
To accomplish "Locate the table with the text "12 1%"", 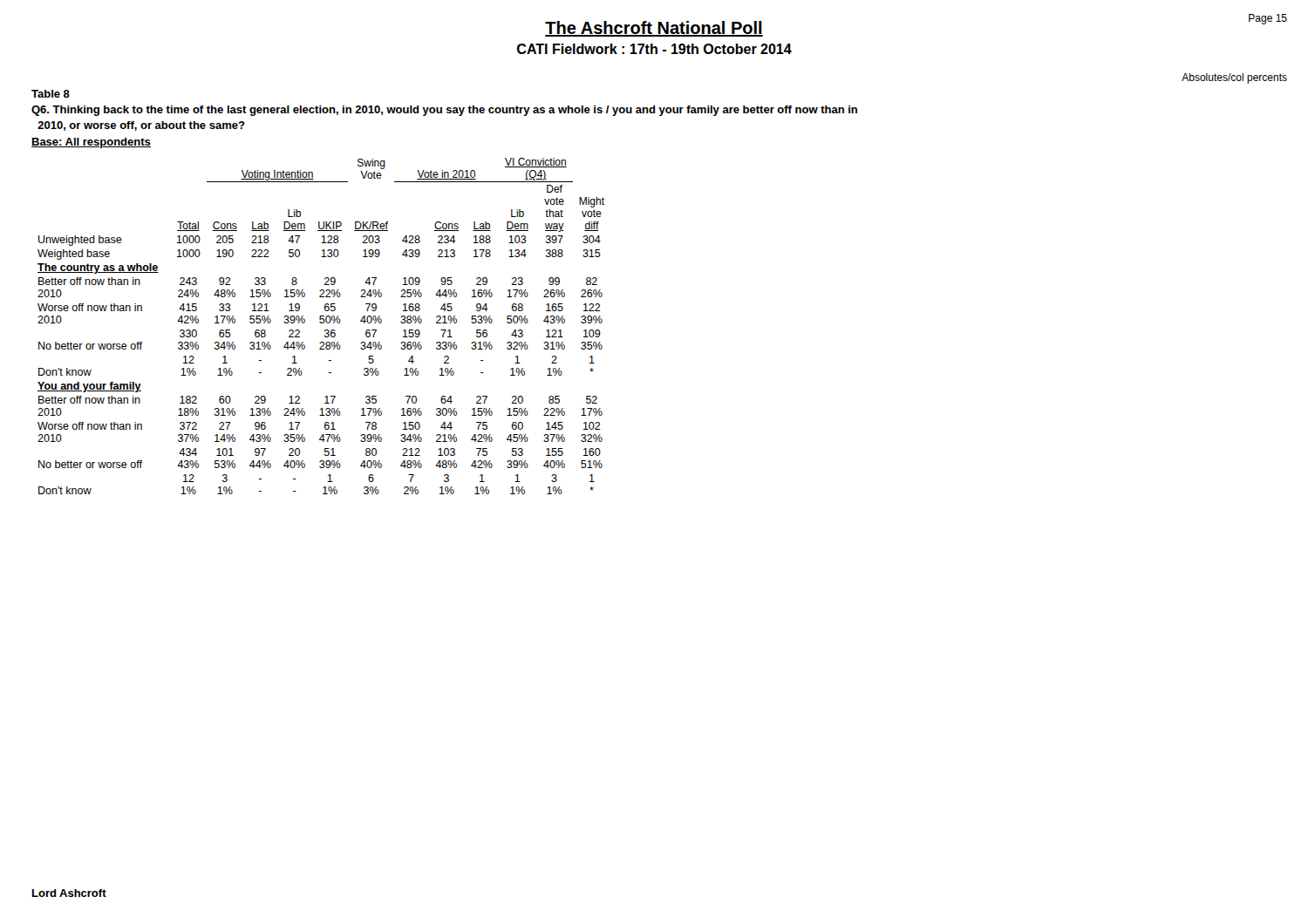I will 654,327.
